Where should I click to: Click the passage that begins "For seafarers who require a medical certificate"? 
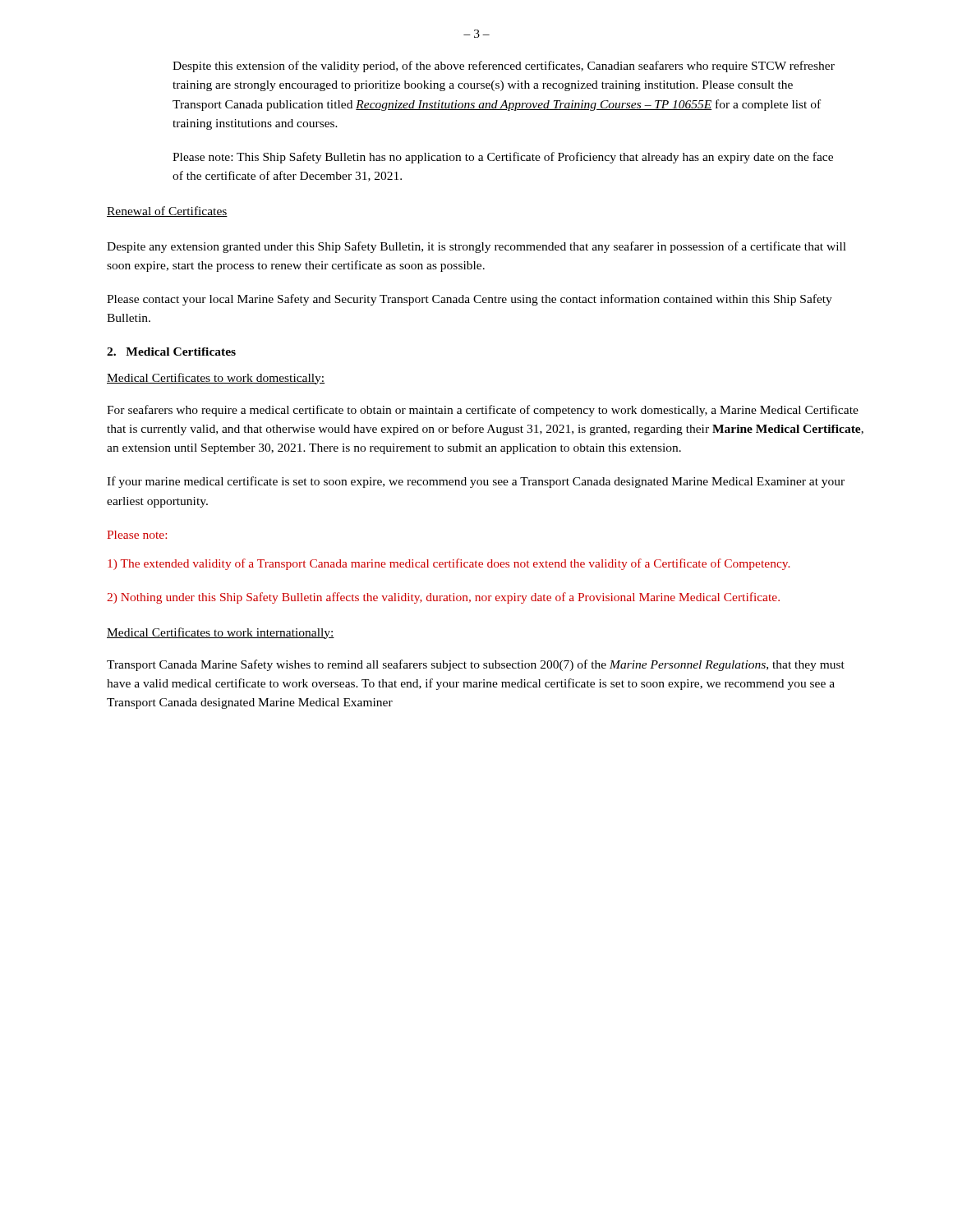tap(485, 428)
